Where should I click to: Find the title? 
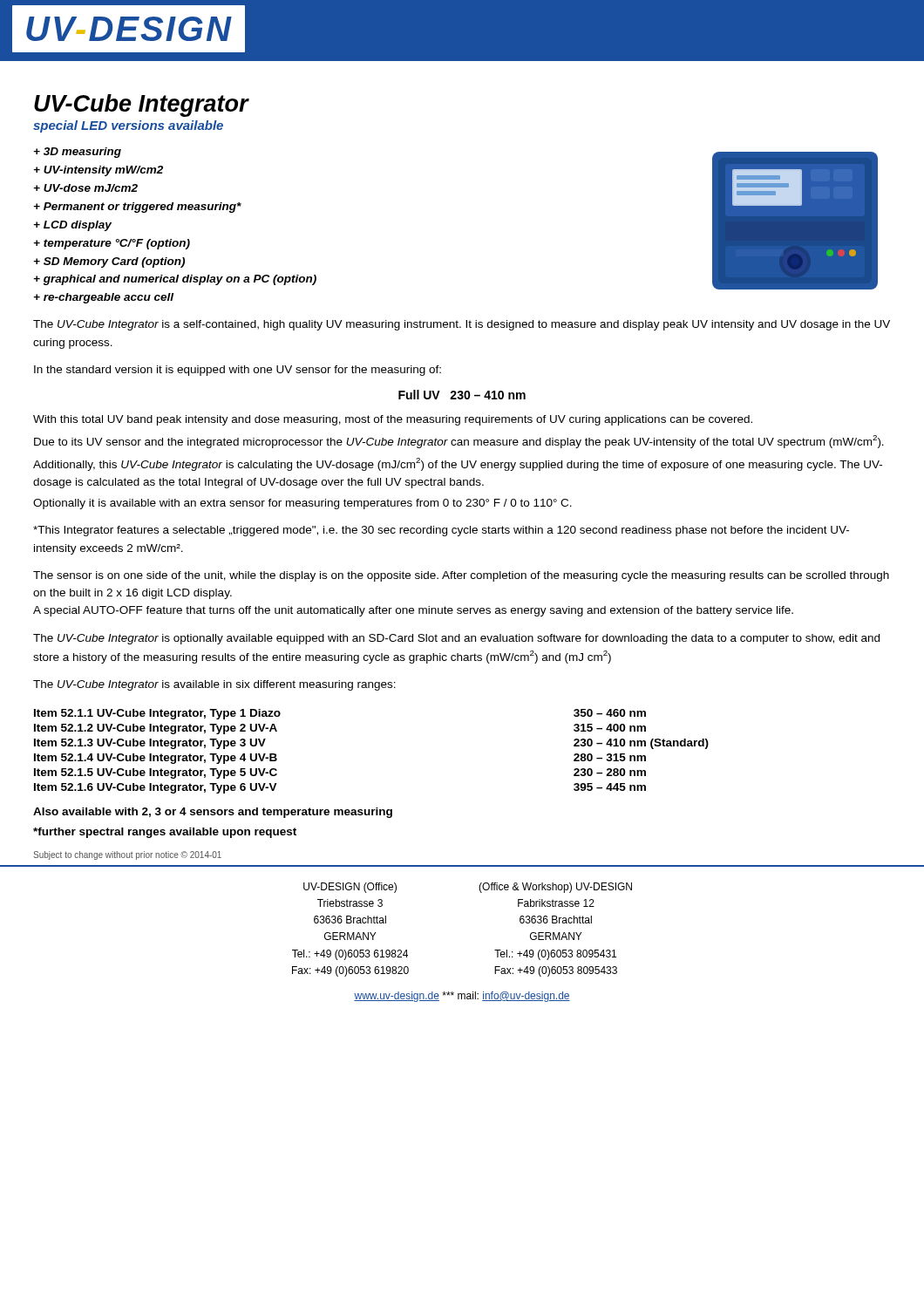tap(141, 104)
